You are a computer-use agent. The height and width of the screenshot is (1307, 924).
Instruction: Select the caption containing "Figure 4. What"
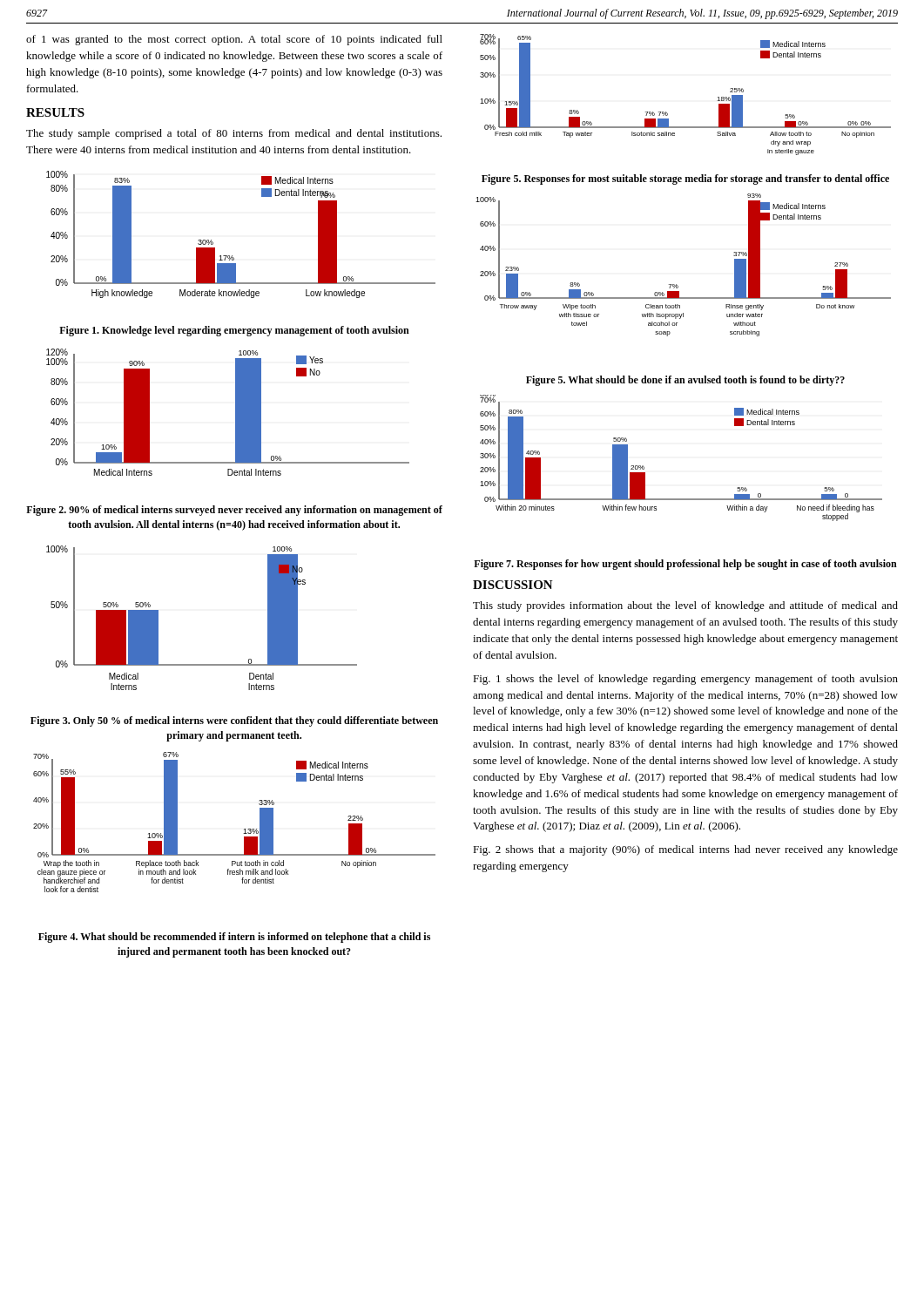(x=234, y=944)
